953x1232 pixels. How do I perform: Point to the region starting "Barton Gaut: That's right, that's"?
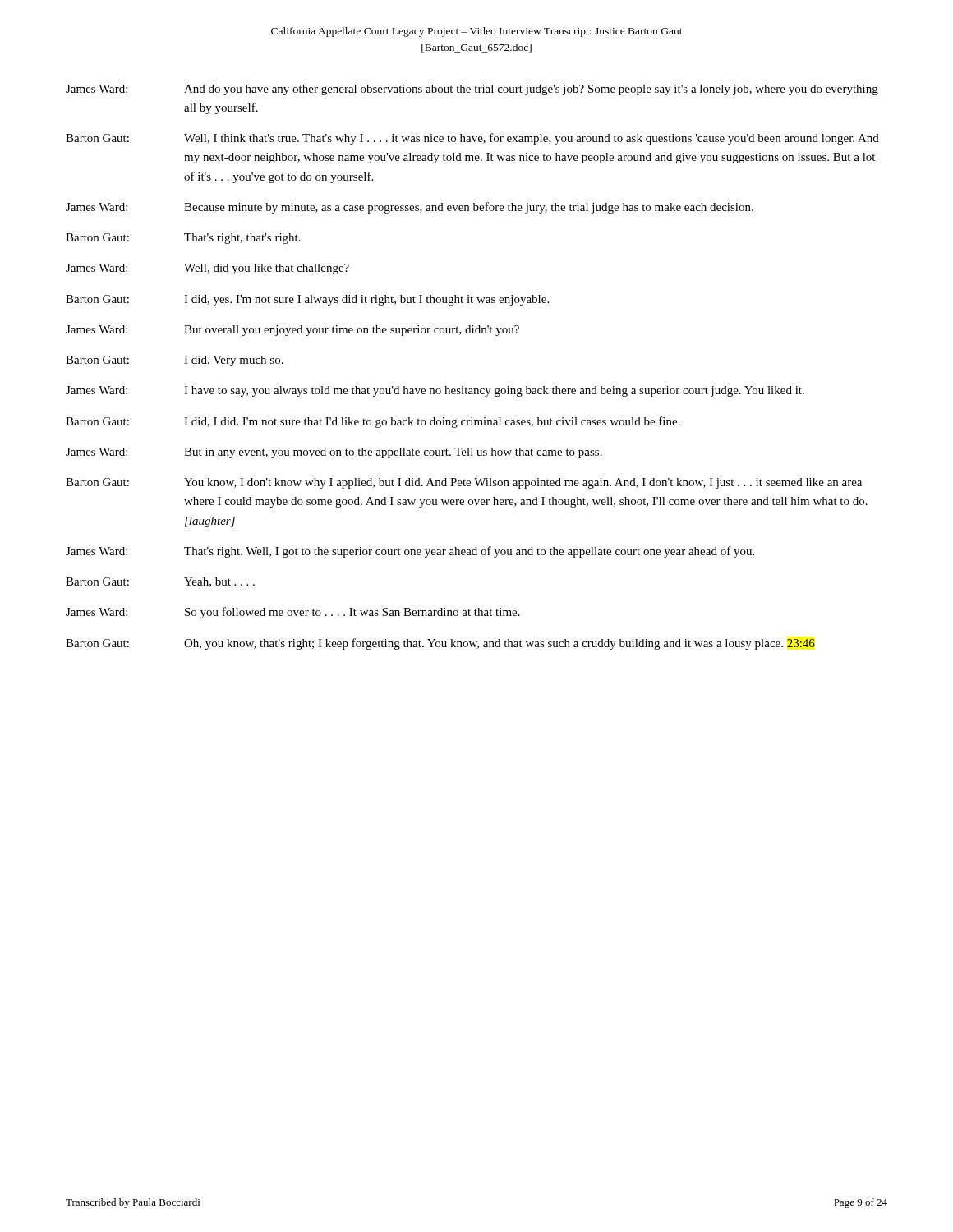pos(183,239)
